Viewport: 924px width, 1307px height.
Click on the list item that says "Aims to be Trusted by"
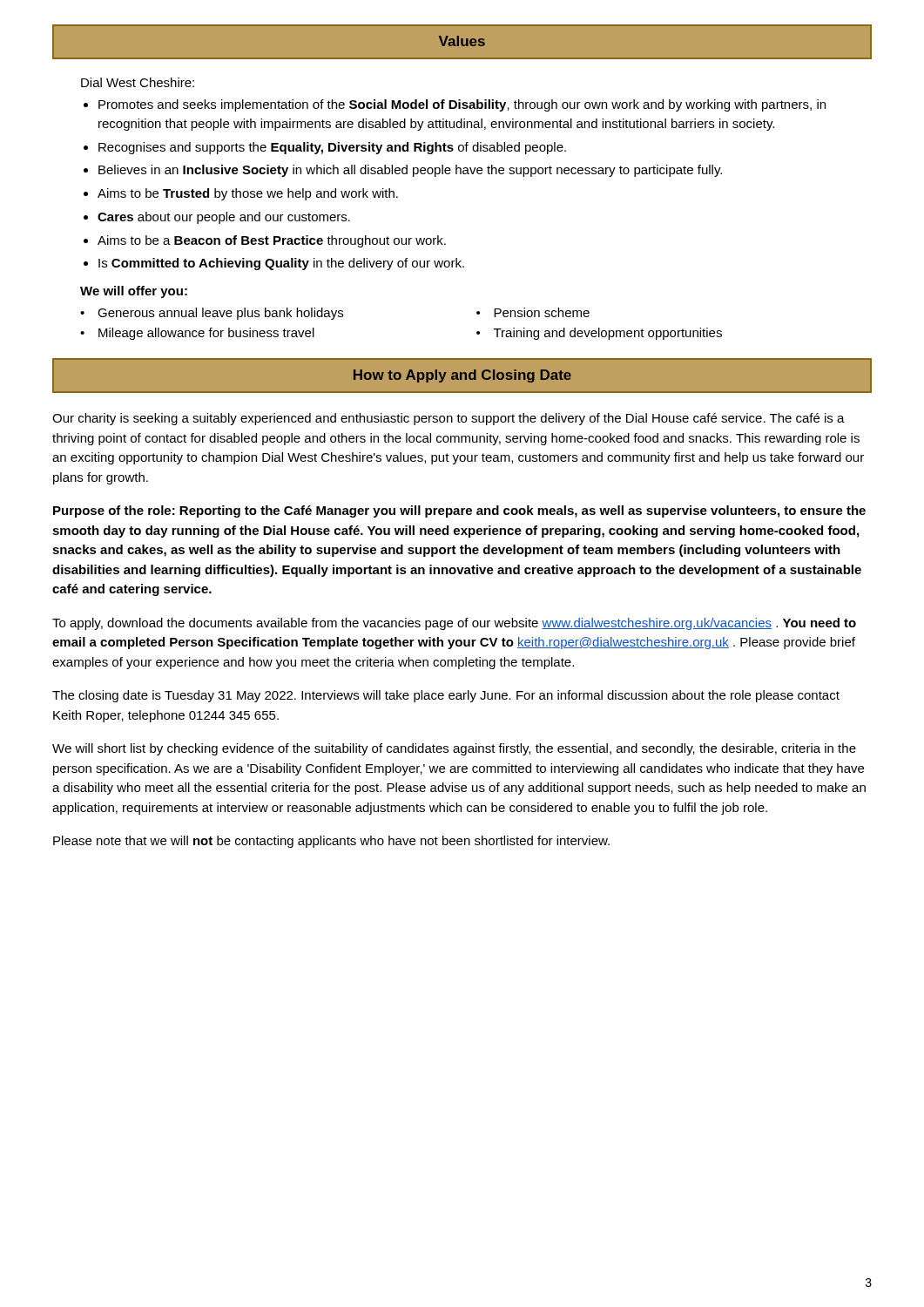coord(248,193)
